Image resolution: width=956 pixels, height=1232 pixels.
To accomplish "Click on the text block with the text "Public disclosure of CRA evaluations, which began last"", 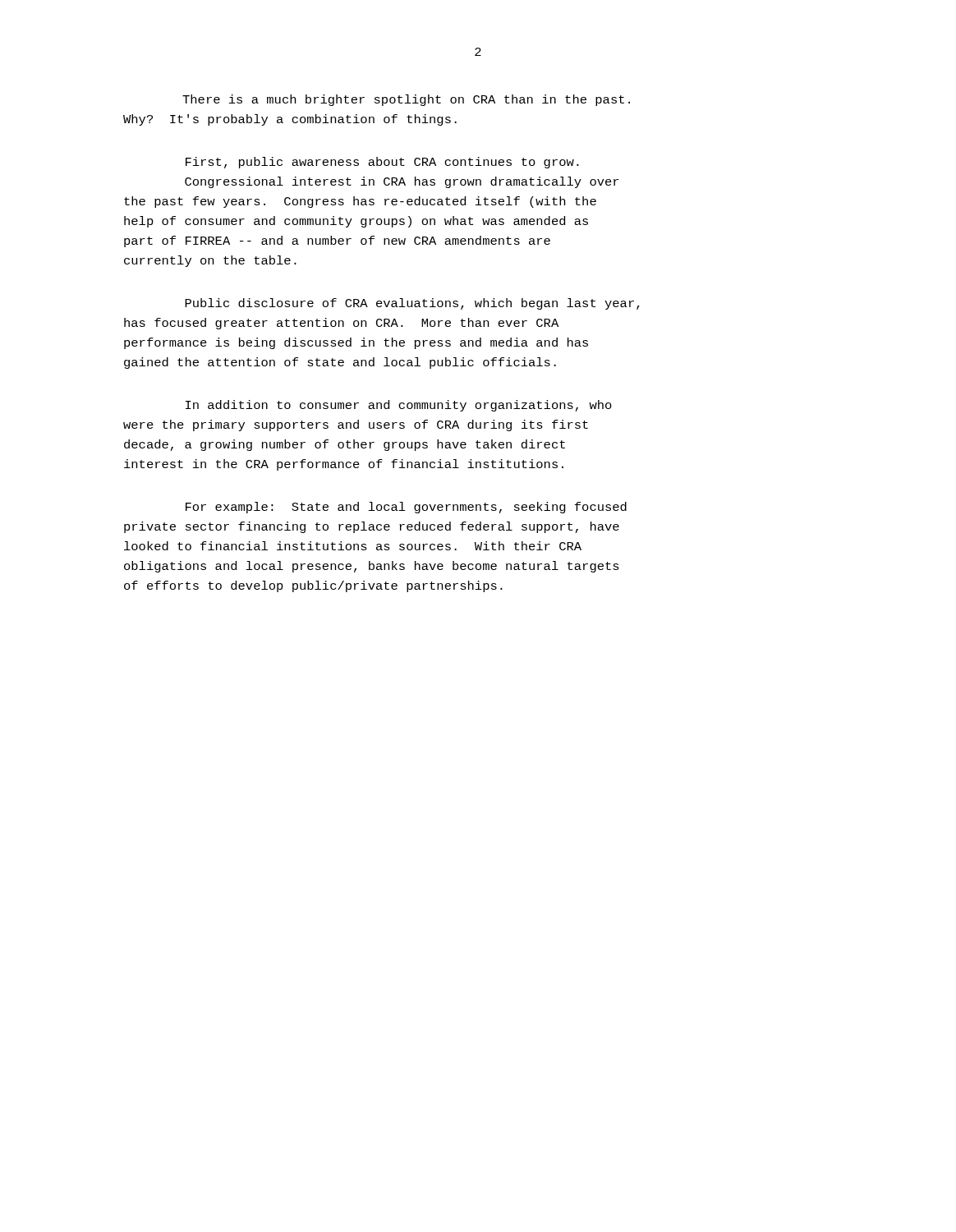I will (x=383, y=334).
